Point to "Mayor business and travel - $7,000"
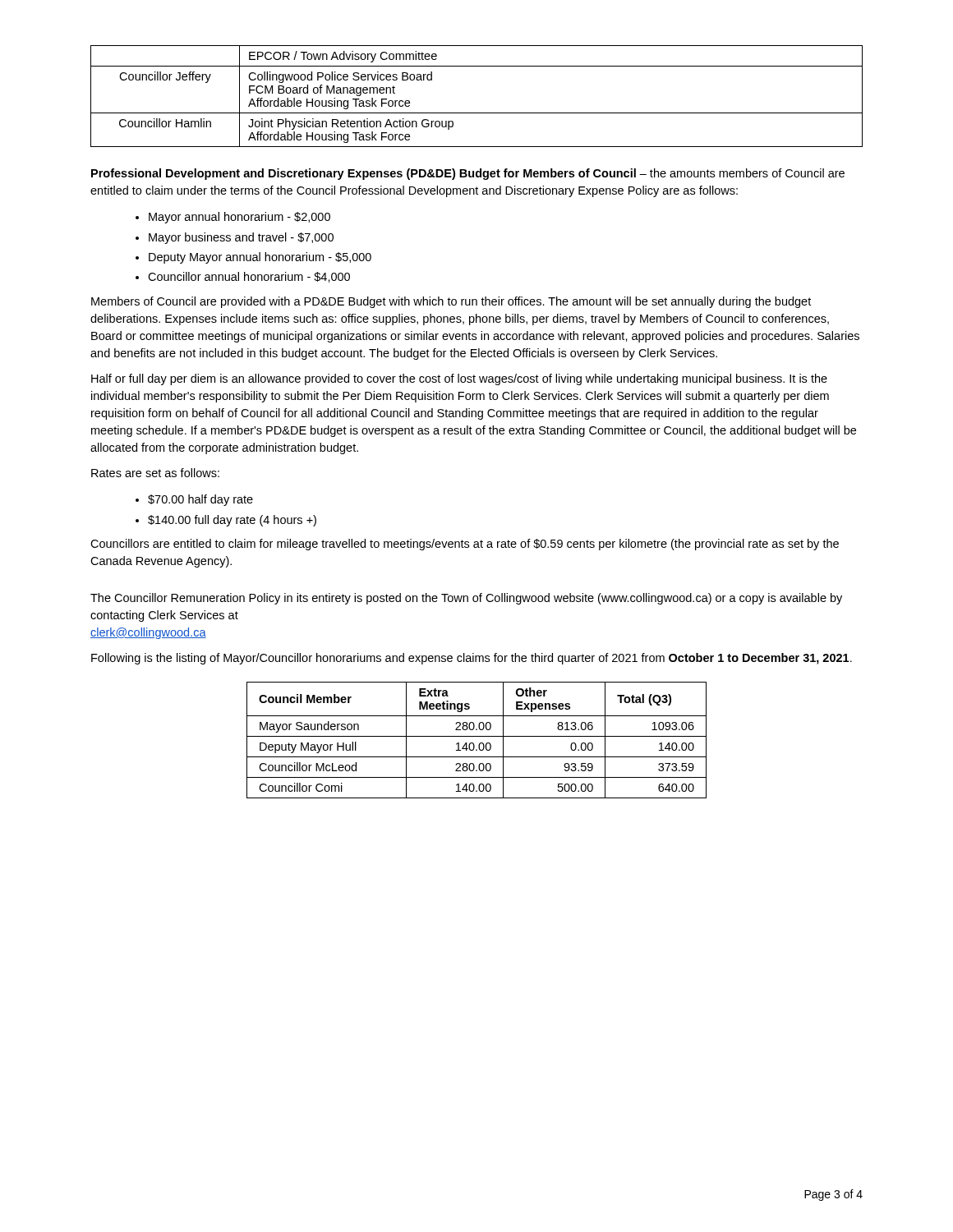The width and height of the screenshot is (953, 1232). tap(241, 237)
